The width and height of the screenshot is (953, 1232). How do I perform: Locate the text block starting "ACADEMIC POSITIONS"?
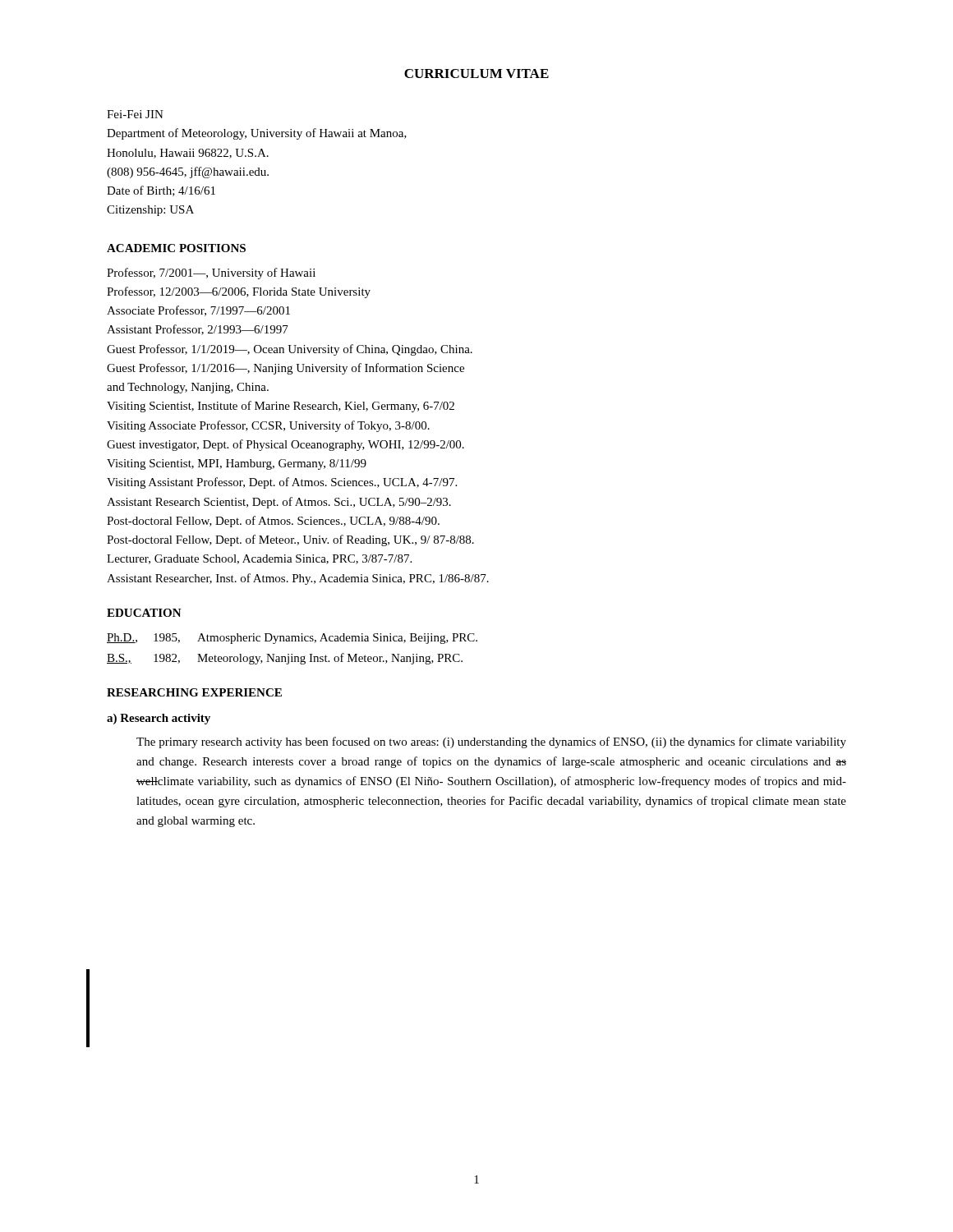(176, 248)
